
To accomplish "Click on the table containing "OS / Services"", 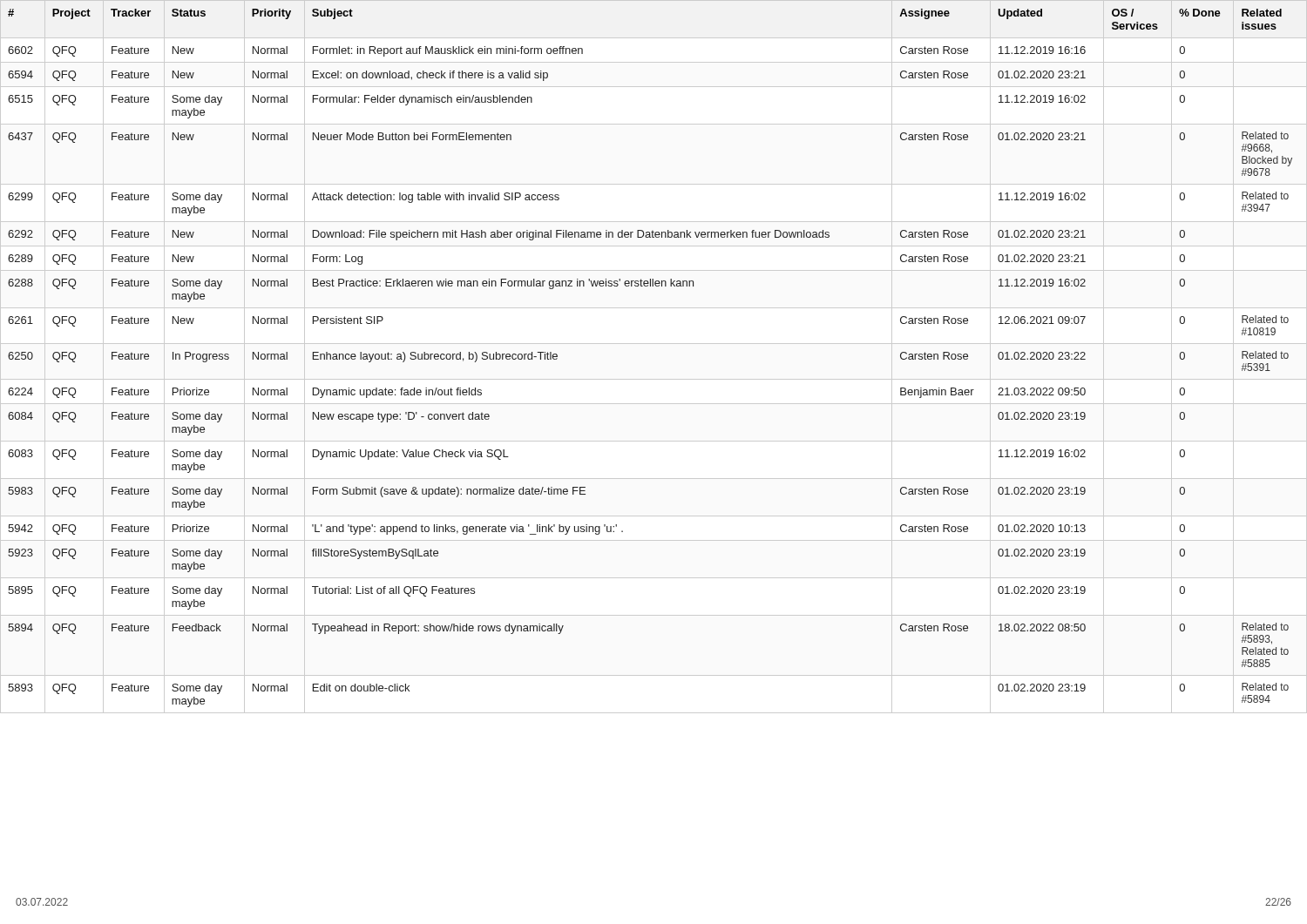I will (654, 357).
